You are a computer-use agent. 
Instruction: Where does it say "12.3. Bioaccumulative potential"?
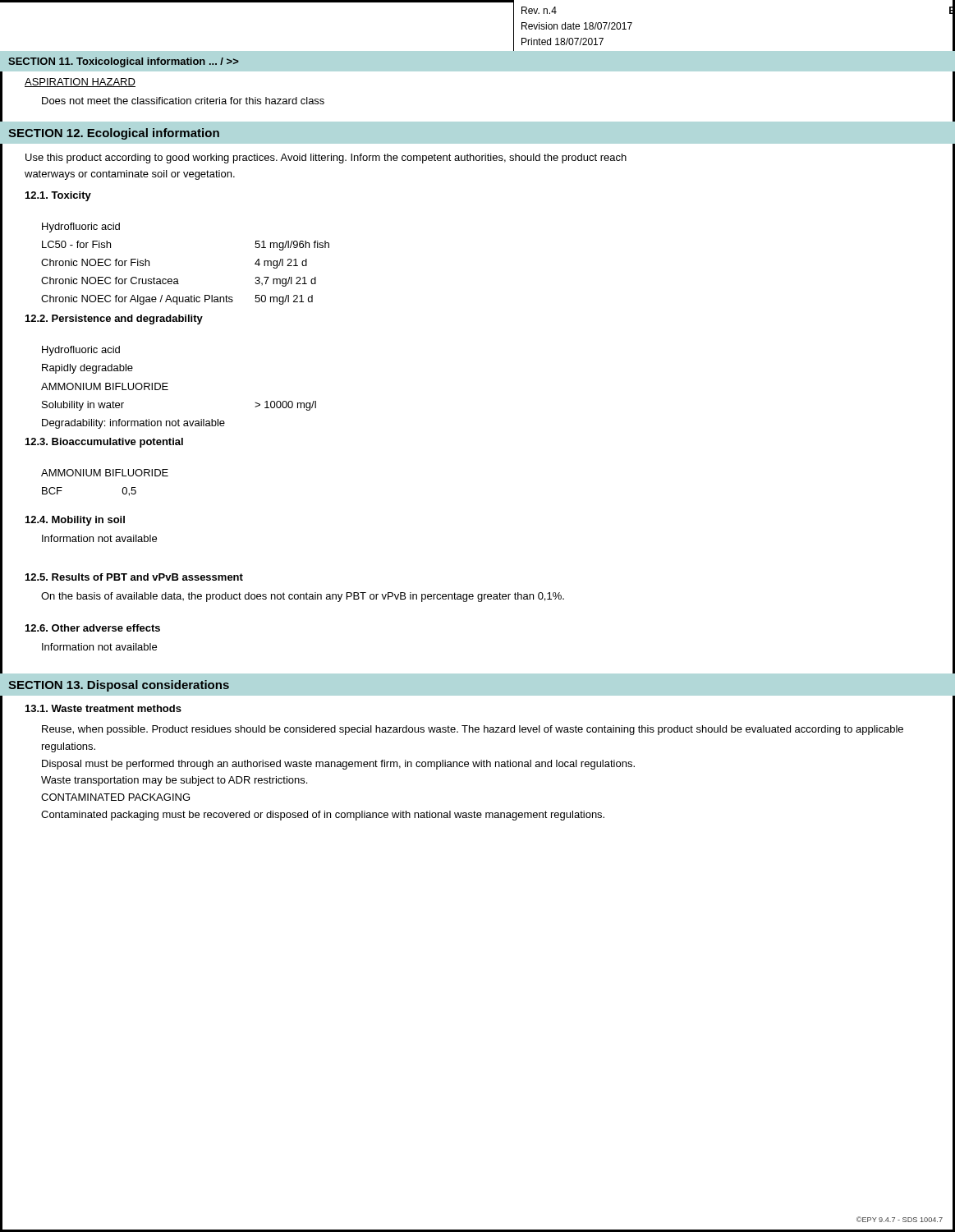(104, 441)
